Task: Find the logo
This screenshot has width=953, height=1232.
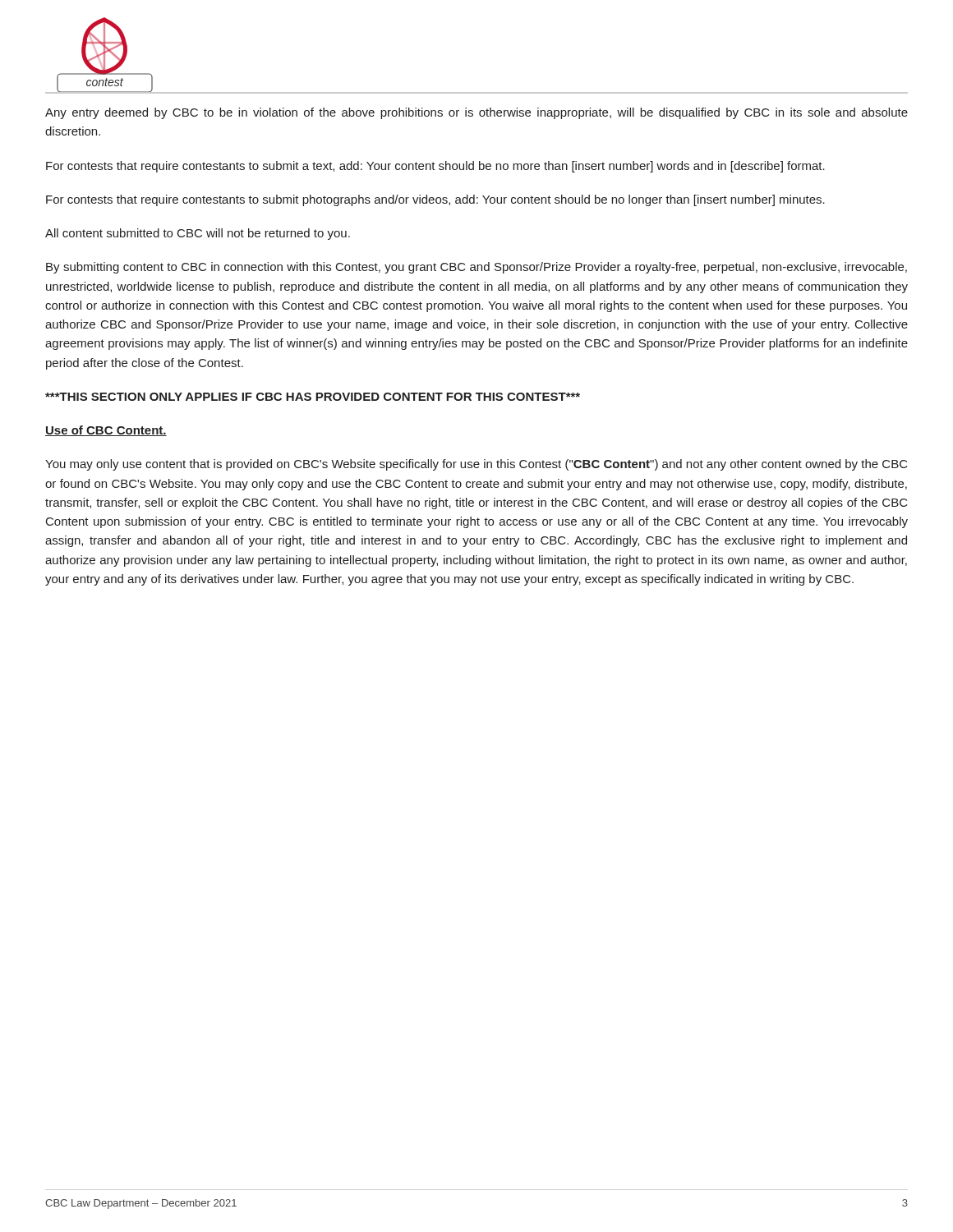Action: pos(111,54)
